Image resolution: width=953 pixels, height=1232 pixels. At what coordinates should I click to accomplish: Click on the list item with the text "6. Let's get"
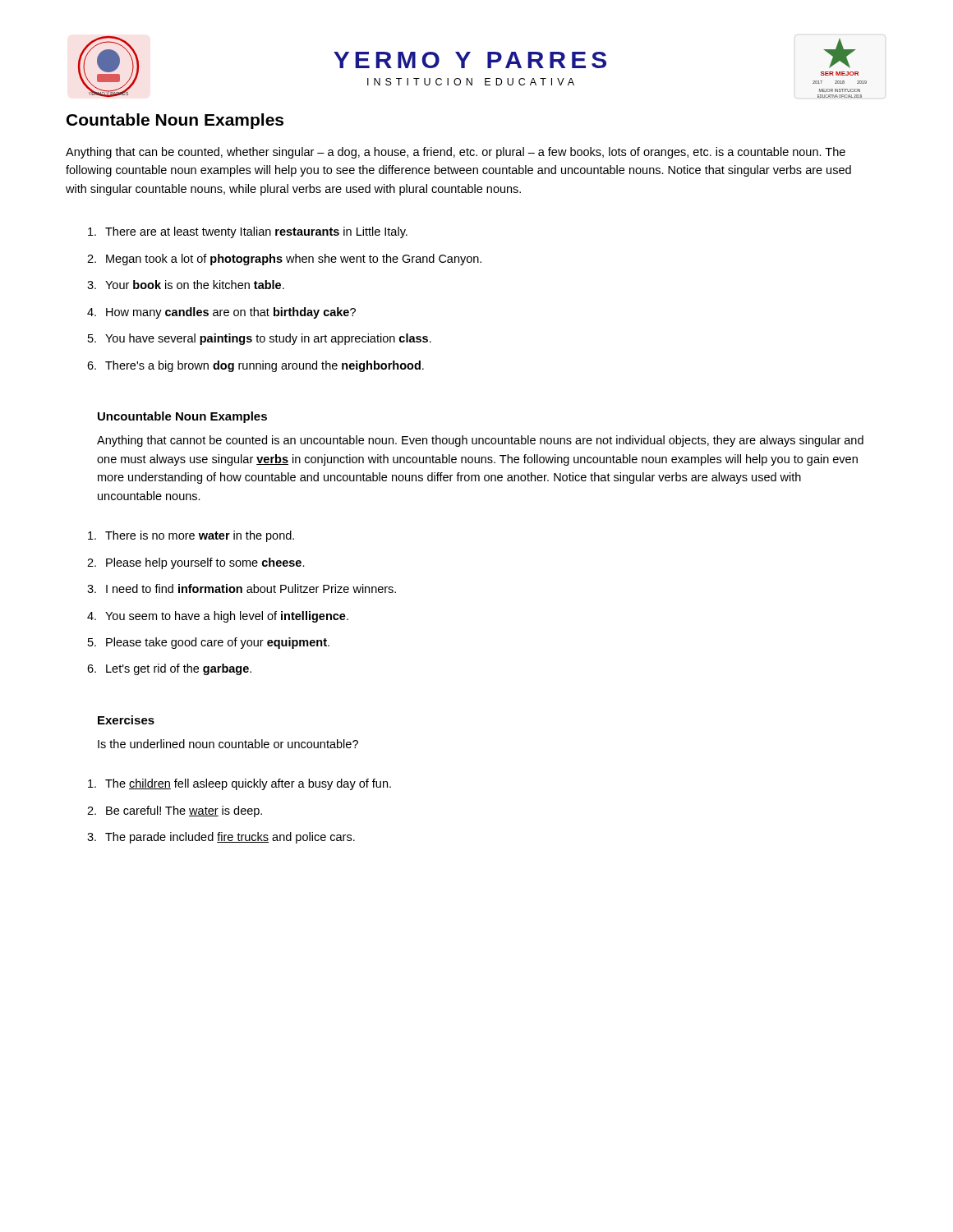159,669
